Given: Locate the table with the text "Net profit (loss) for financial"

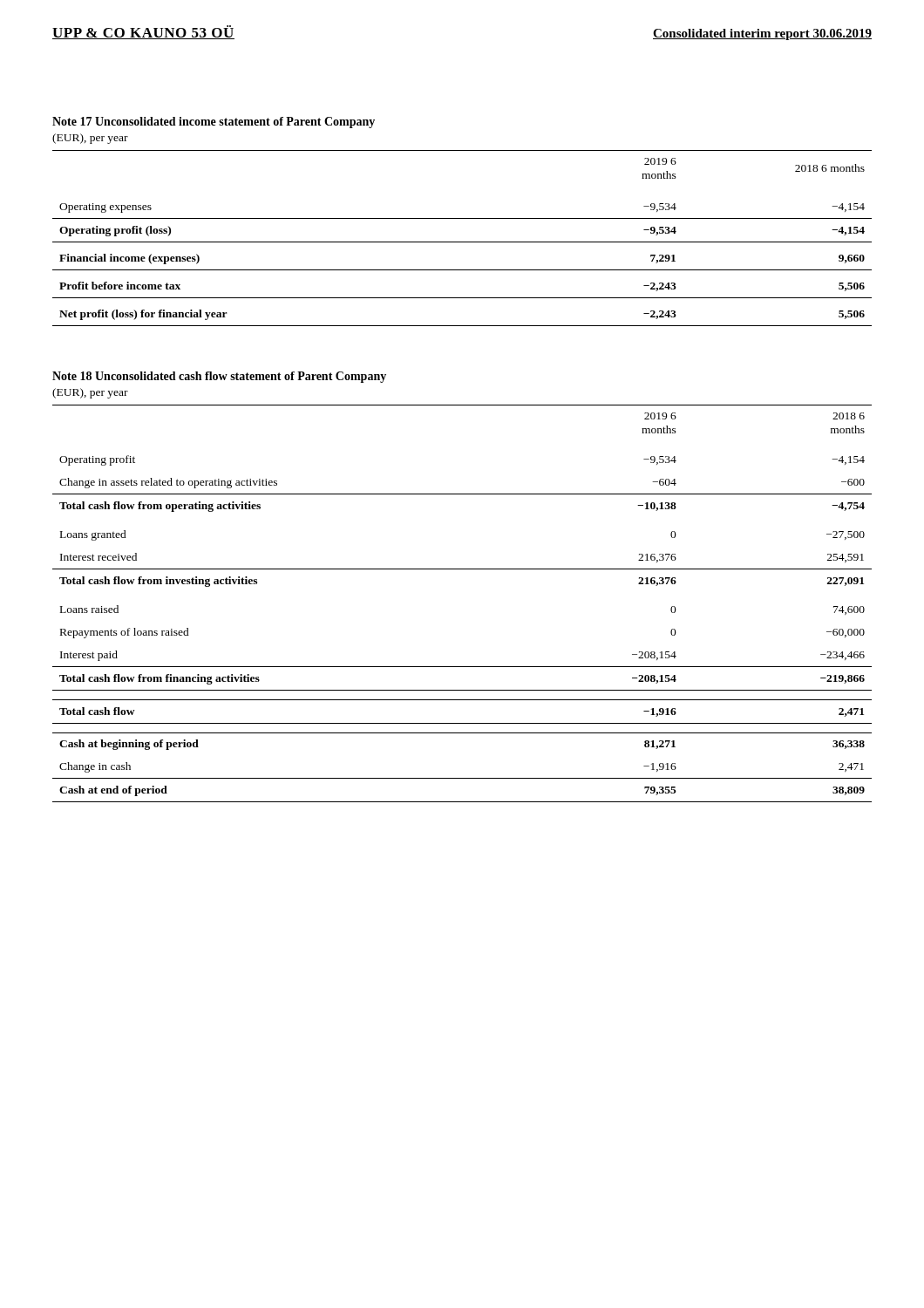Looking at the screenshot, I should click(462, 238).
